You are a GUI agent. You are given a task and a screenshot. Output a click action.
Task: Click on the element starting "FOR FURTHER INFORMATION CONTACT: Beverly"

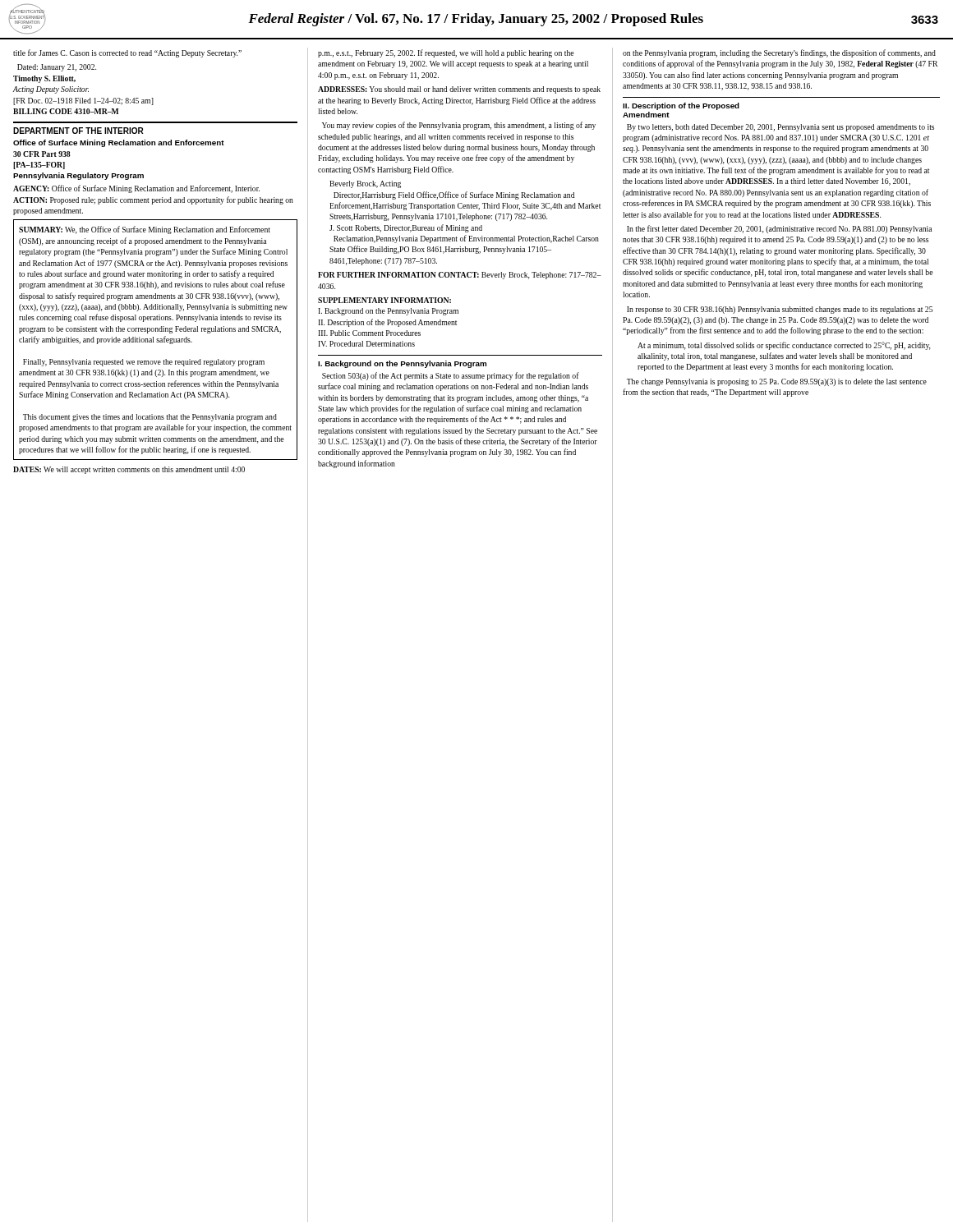click(x=459, y=280)
